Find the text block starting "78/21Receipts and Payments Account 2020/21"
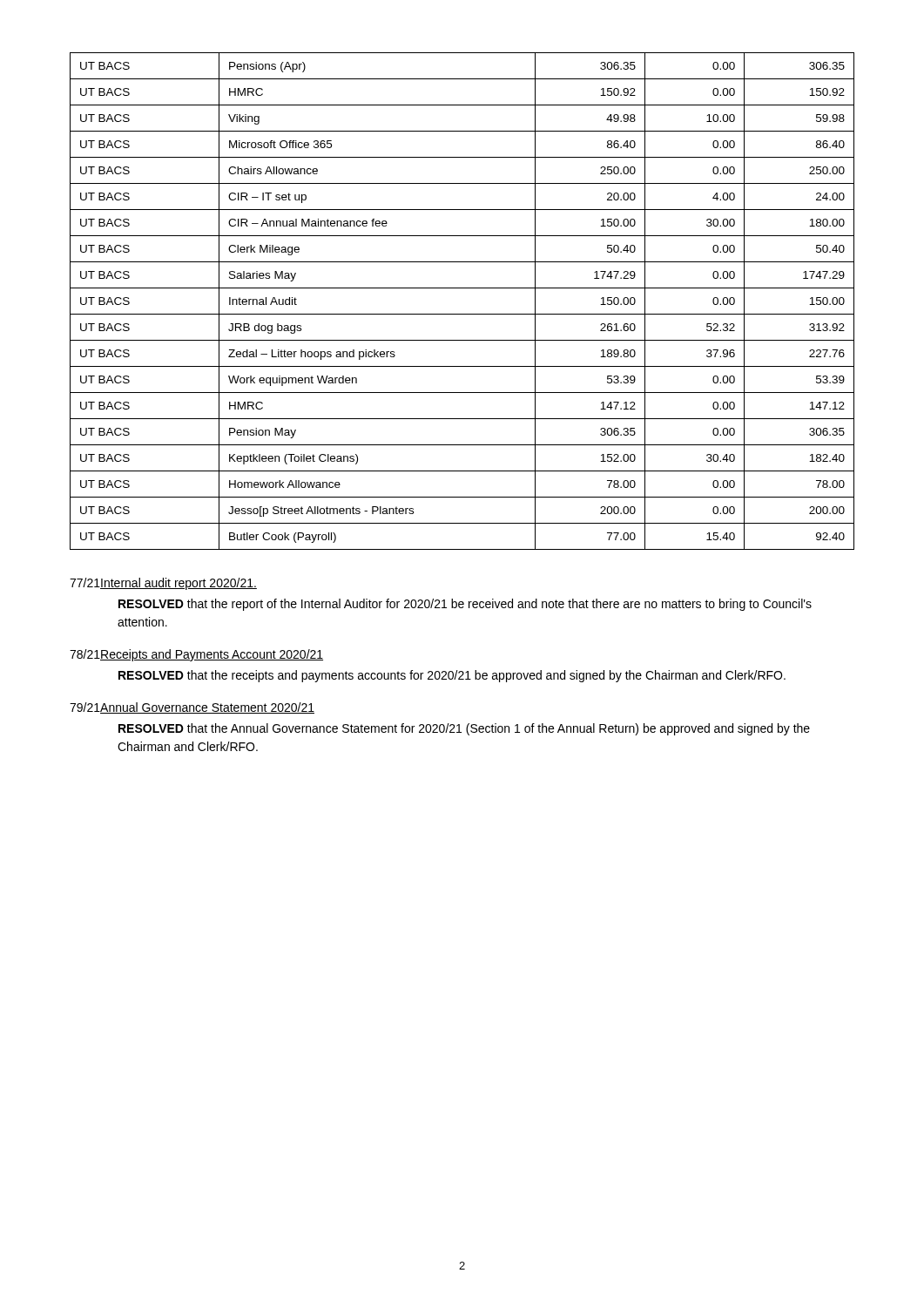This screenshot has width=924, height=1307. pos(196,654)
